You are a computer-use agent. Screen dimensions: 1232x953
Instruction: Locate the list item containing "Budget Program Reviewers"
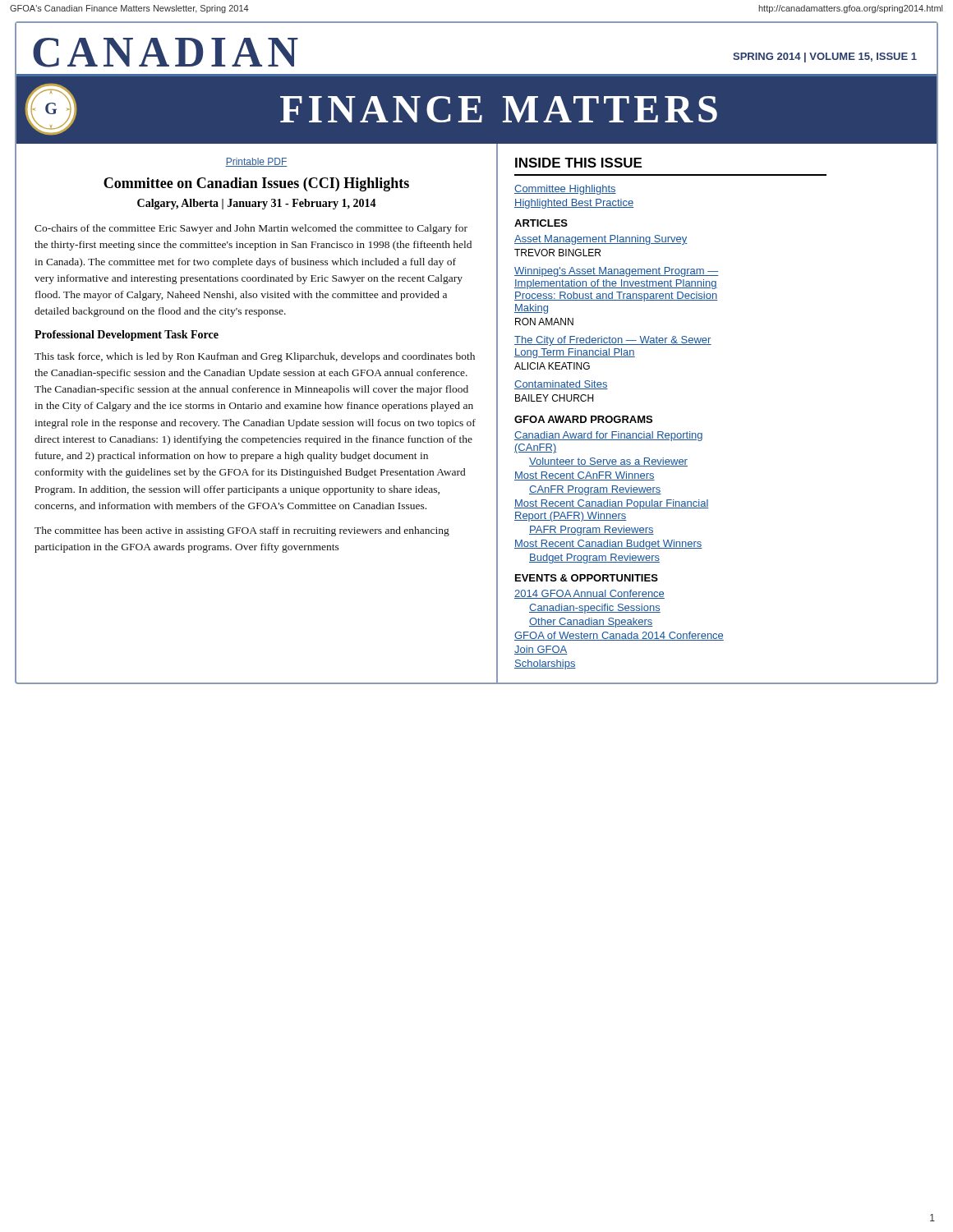click(x=678, y=557)
